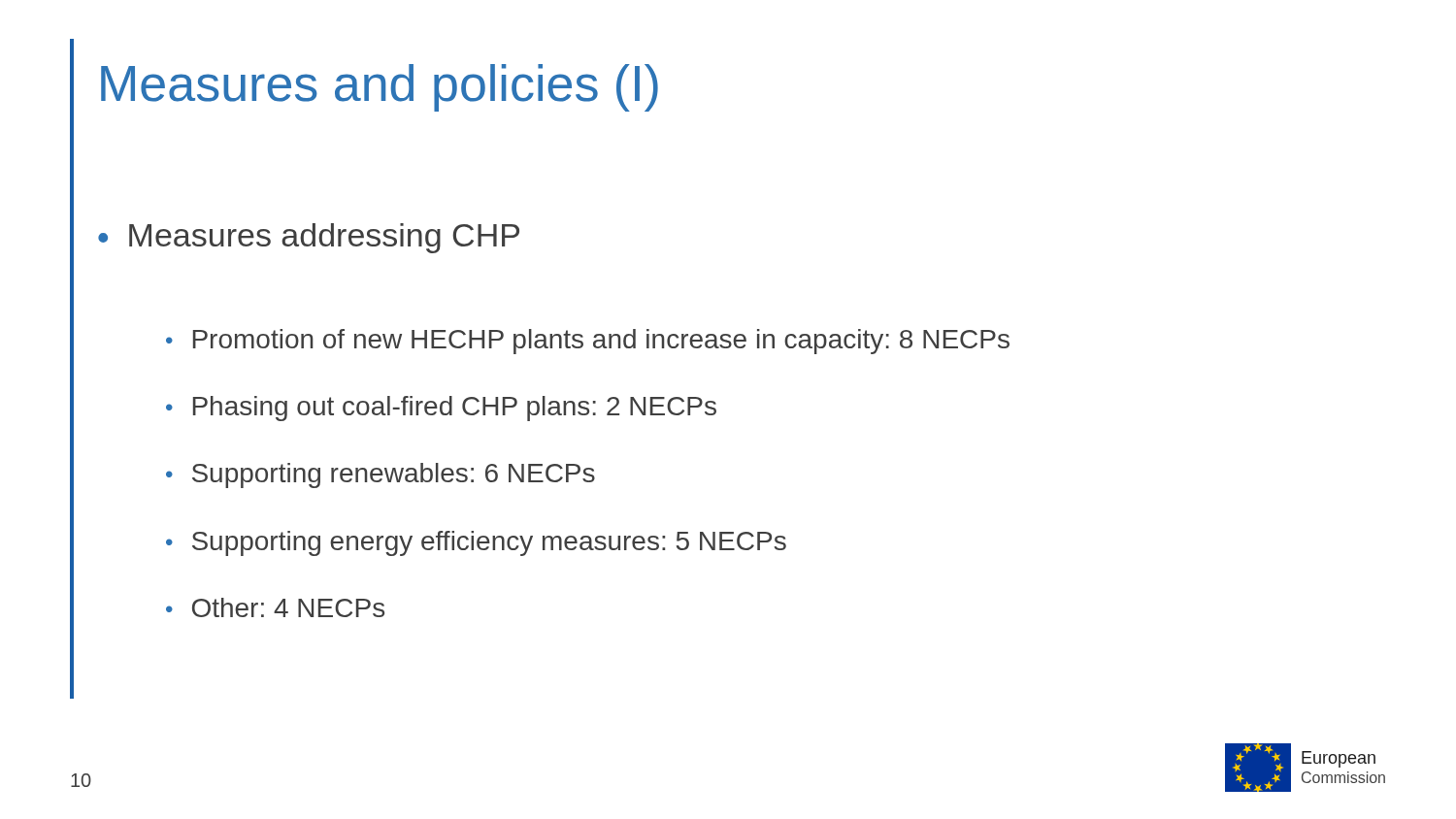1456x819 pixels.
Task: Click on the block starting "Measures and policies (I)"
Action: (x=534, y=84)
